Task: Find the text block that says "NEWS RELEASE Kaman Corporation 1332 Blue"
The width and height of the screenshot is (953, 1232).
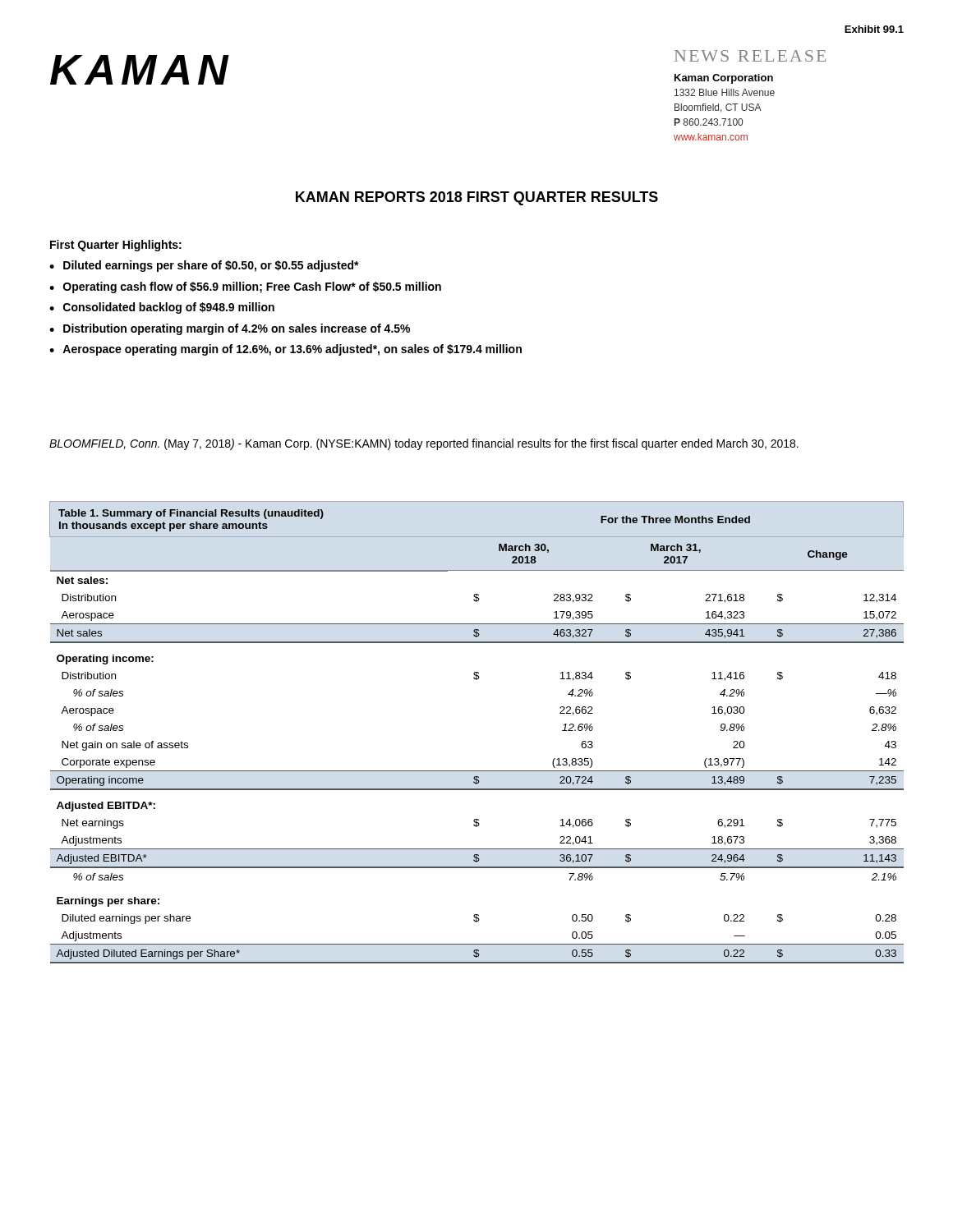Action: tap(750, 56)
